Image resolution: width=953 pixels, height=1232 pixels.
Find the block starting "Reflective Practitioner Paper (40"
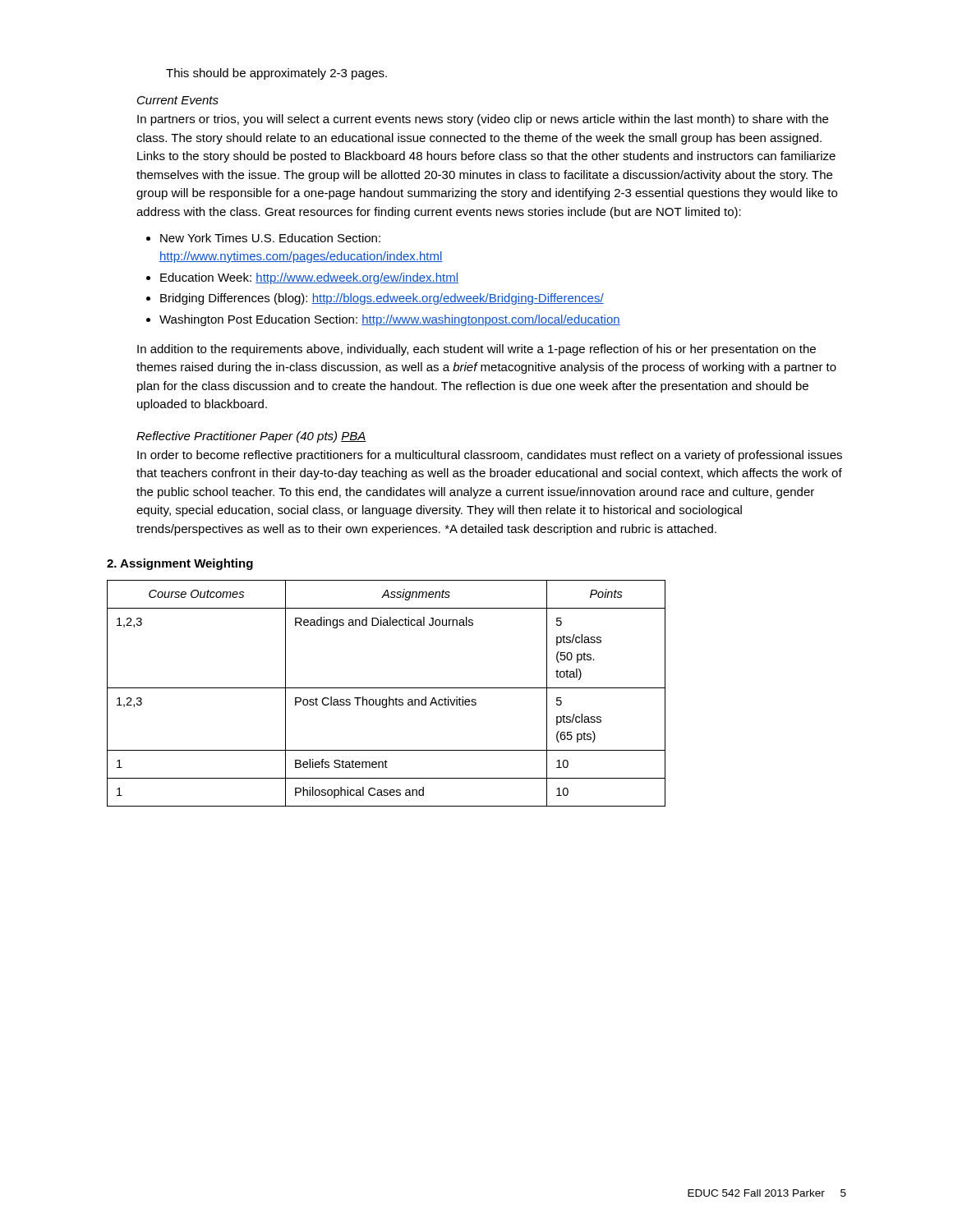(251, 436)
